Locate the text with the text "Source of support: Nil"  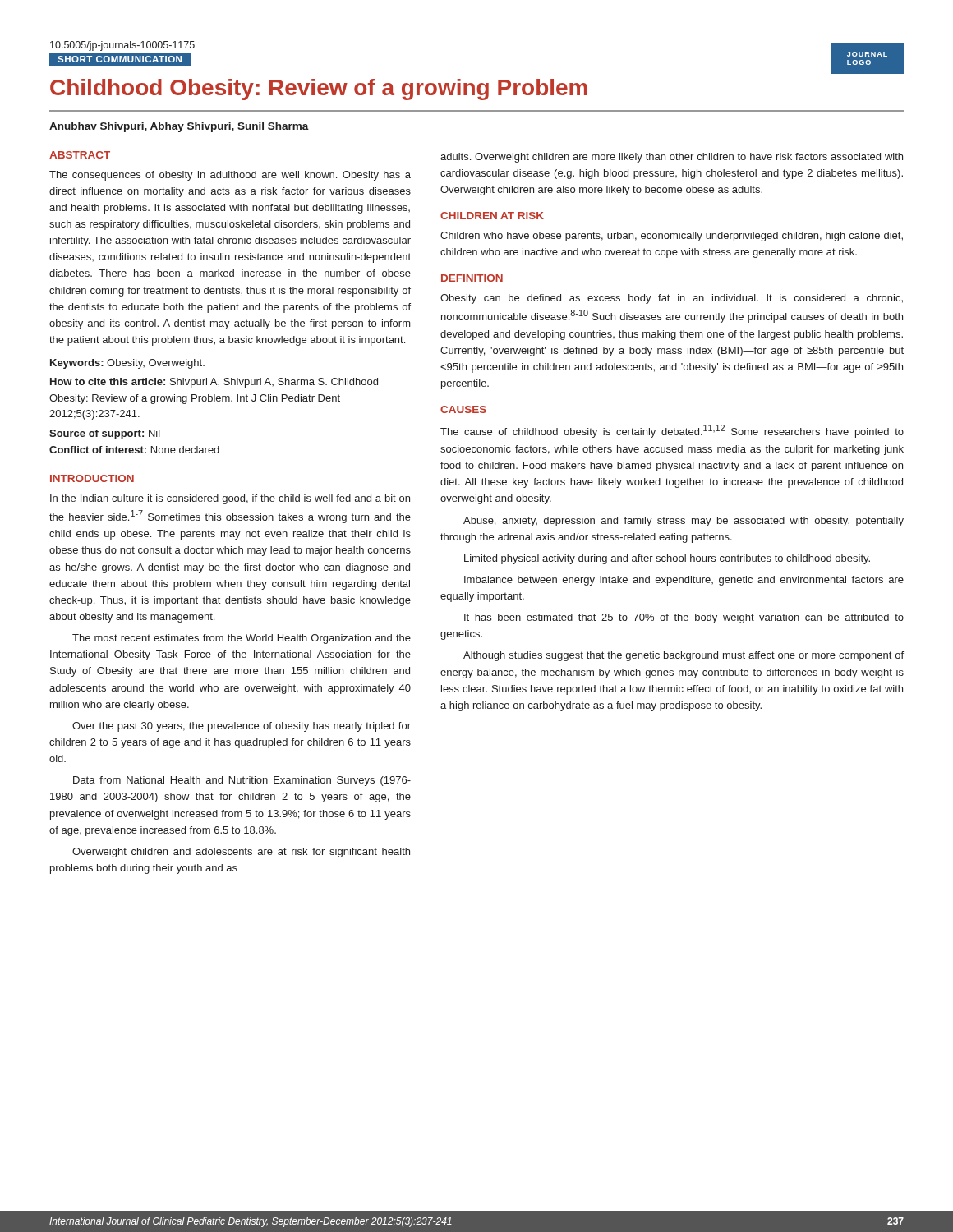pos(105,433)
